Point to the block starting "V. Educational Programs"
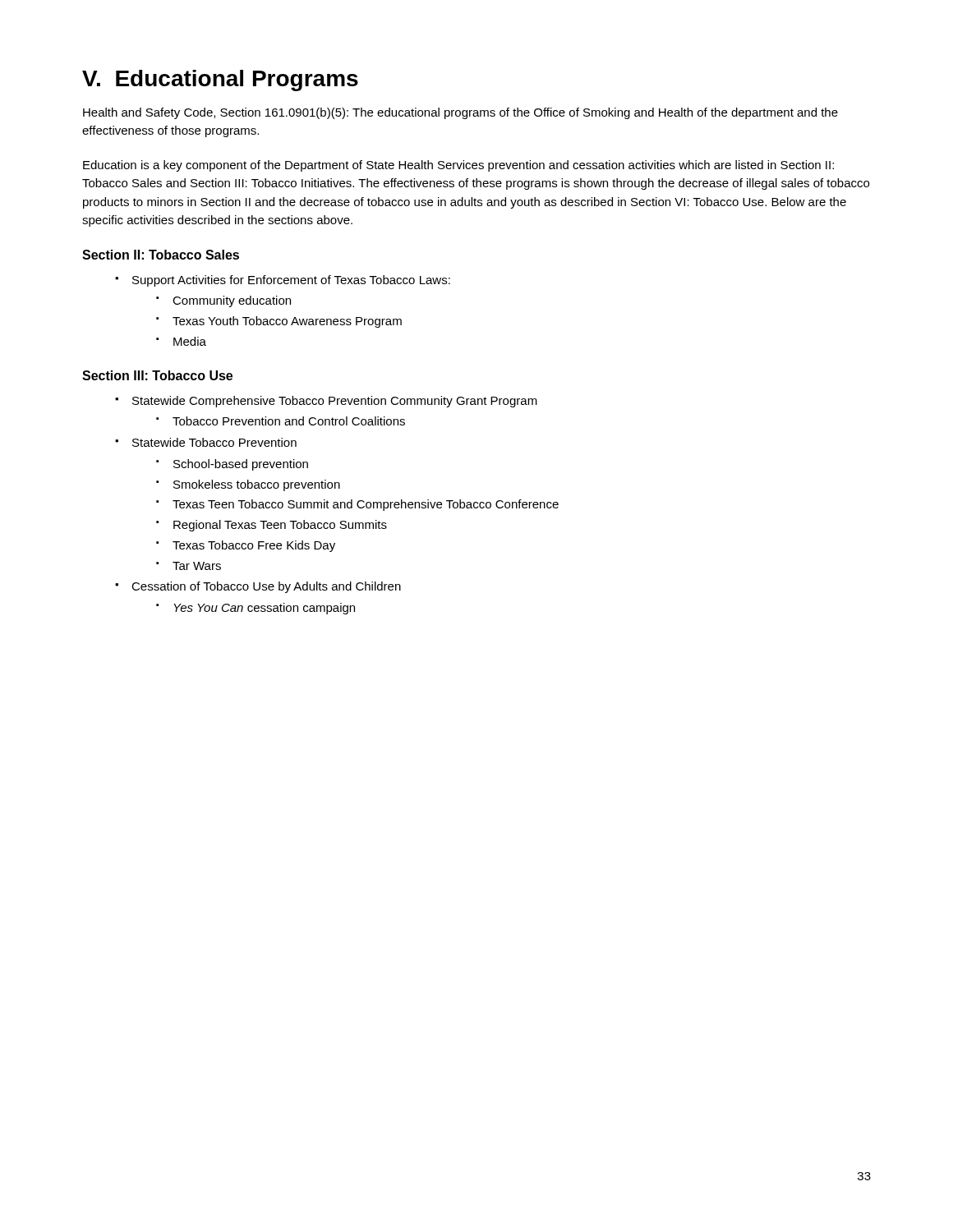The width and height of the screenshot is (953, 1232). point(220,80)
